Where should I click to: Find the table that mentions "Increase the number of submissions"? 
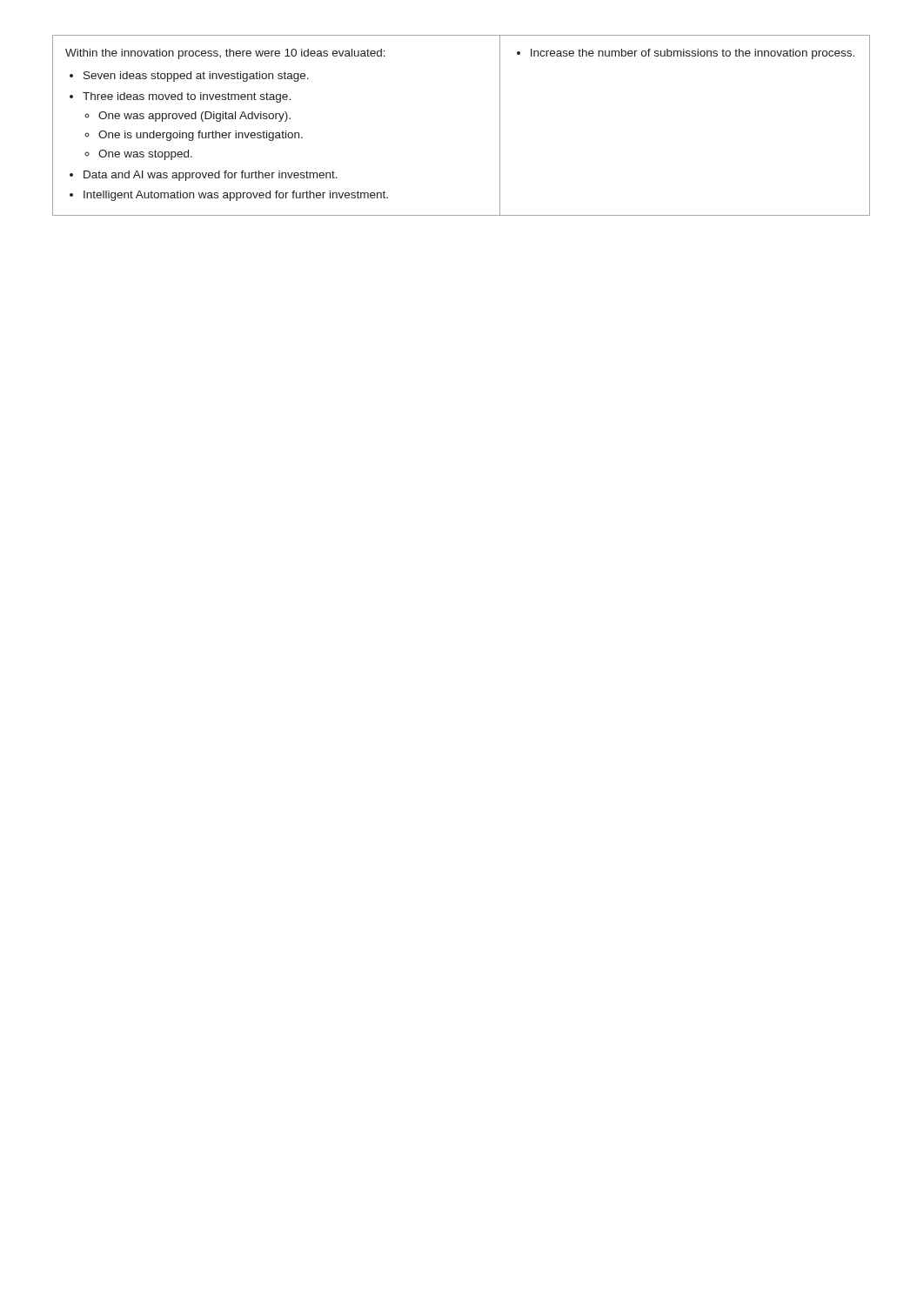click(x=461, y=125)
